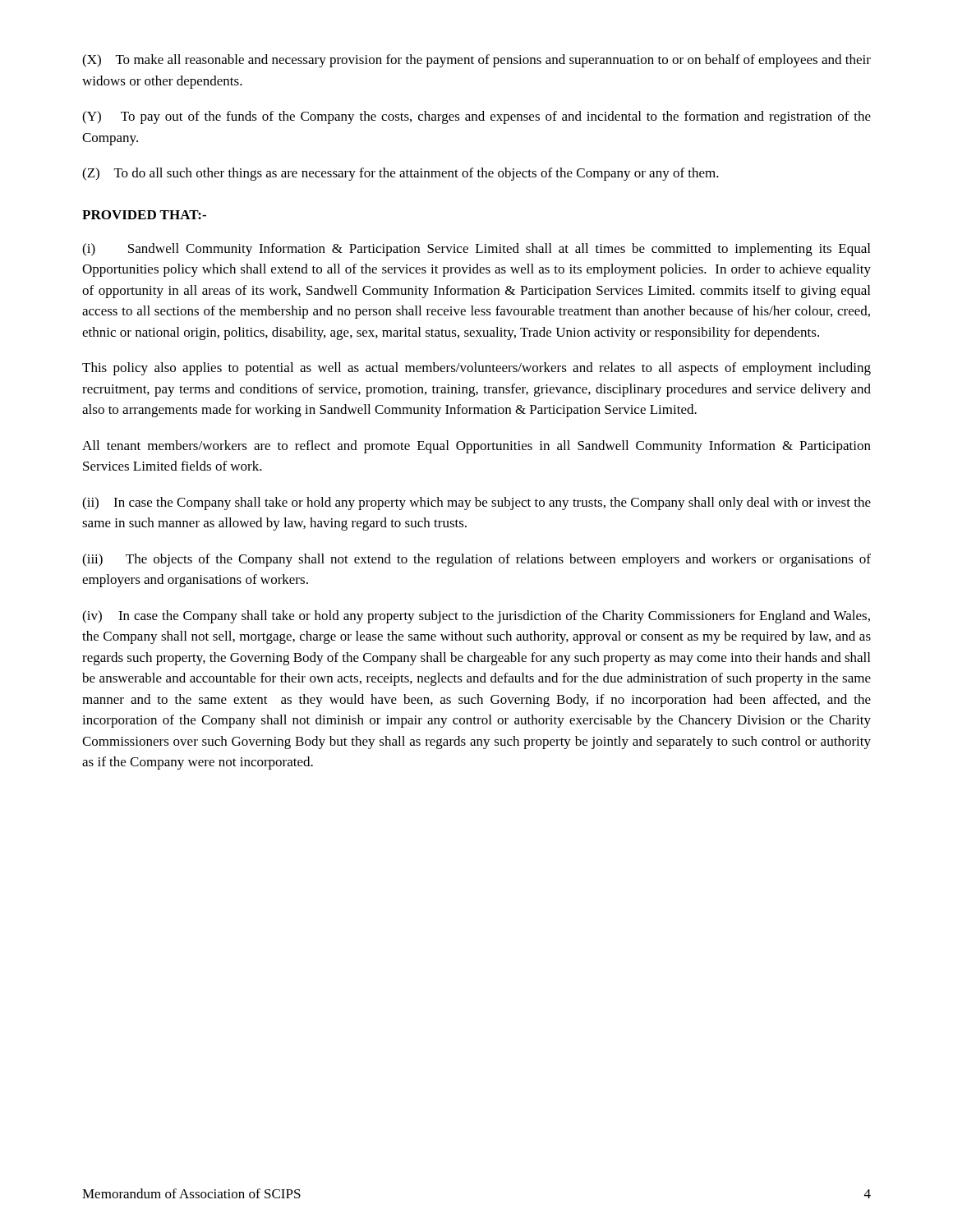Locate the text starting "(Y) To pay out of"
The width and height of the screenshot is (953, 1232).
point(476,127)
